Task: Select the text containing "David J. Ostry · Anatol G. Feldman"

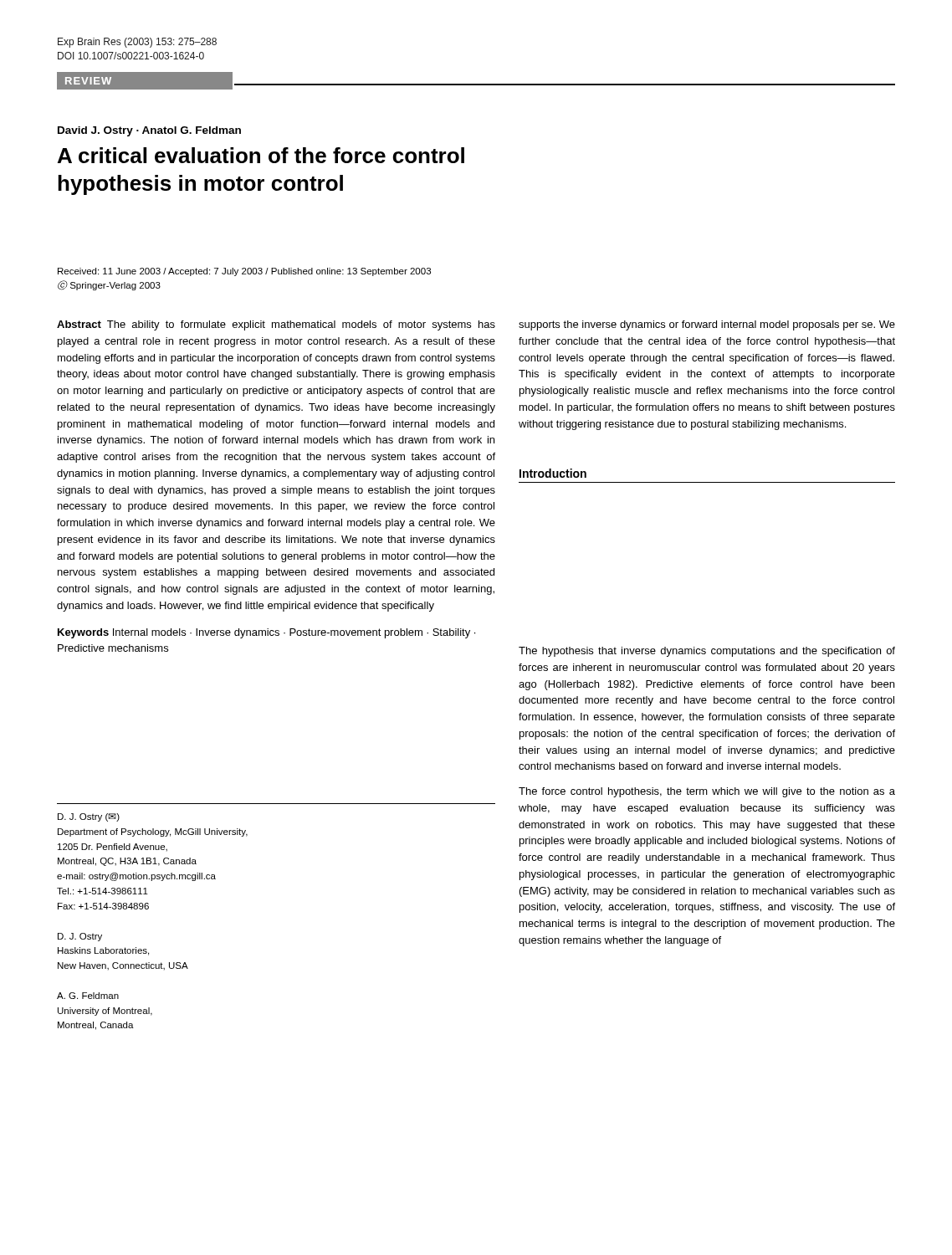Action: click(149, 130)
